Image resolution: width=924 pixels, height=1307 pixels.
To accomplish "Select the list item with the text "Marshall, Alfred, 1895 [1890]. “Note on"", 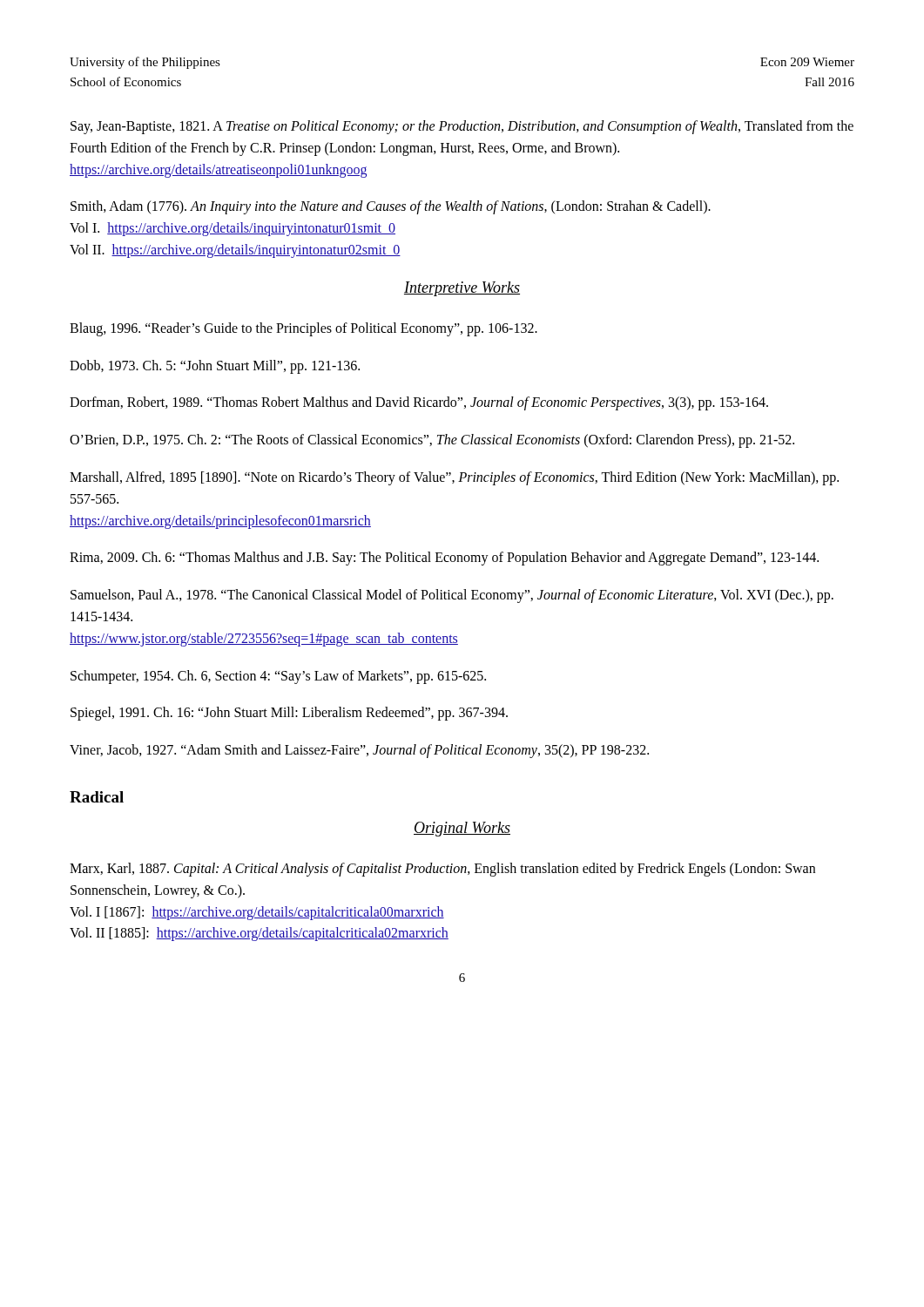I will click(x=454, y=478).
